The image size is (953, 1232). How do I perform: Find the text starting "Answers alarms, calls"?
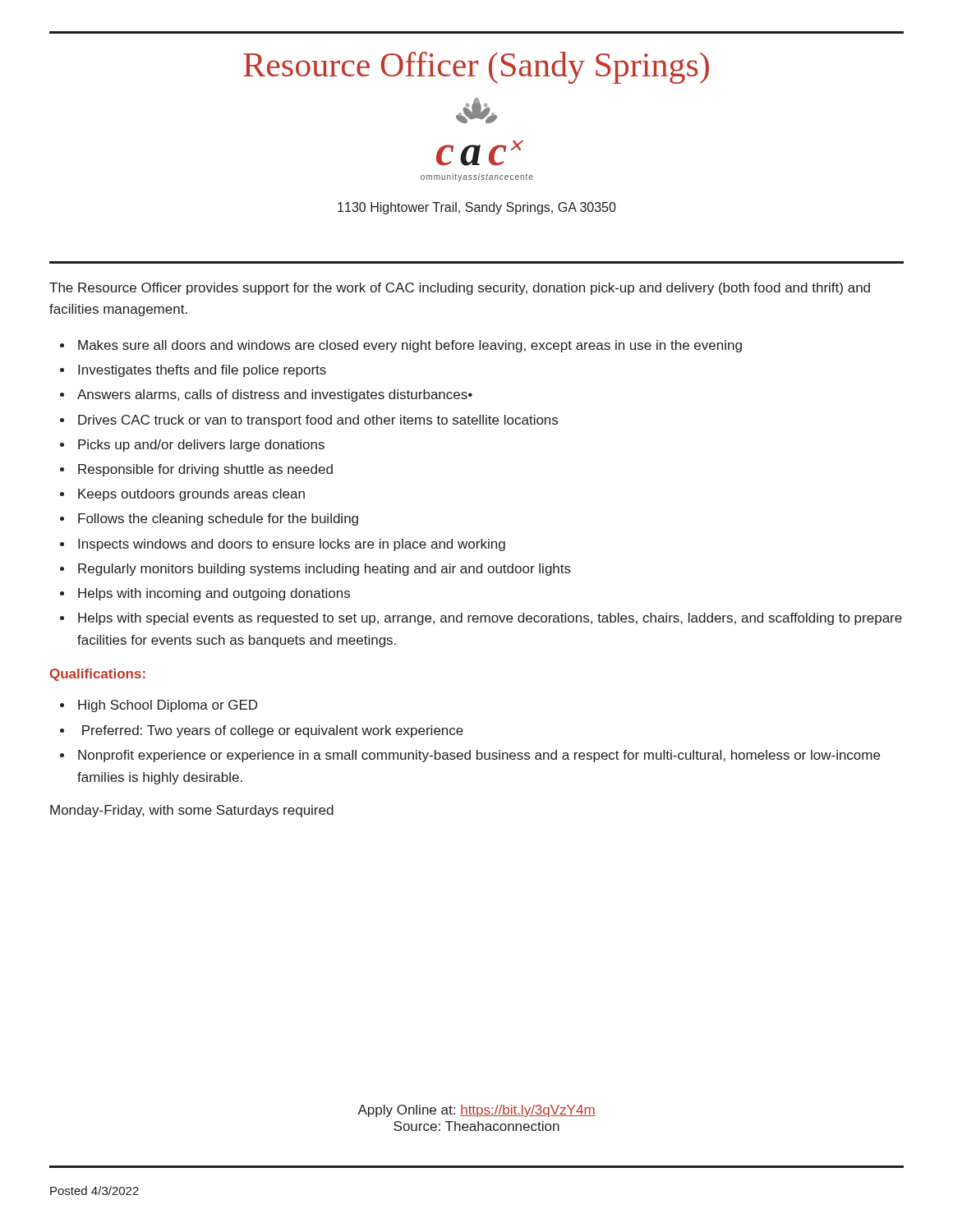pyautogui.click(x=275, y=395)
